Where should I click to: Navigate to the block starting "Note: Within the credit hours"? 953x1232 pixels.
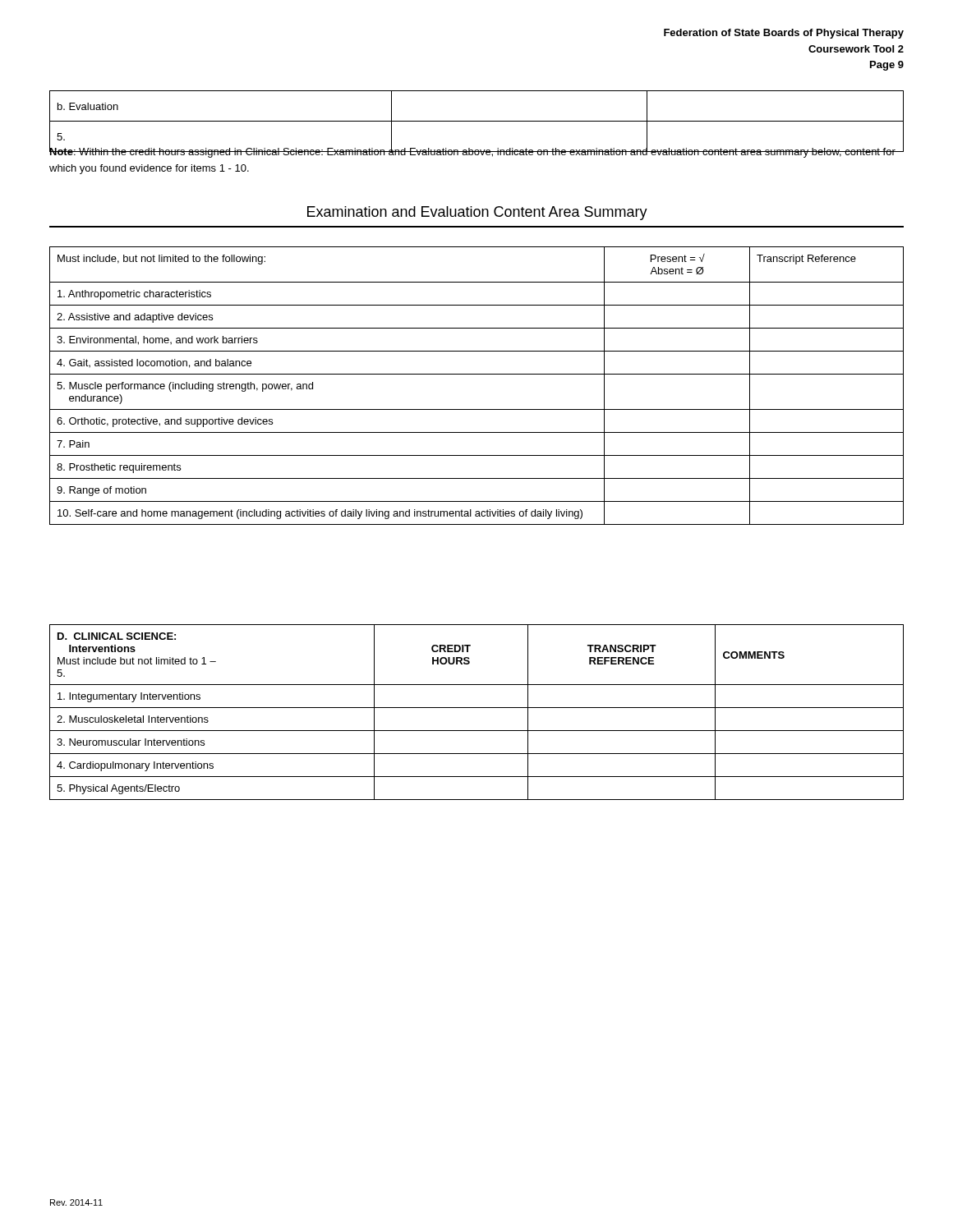pyautogui.click(x=472, y=160)
